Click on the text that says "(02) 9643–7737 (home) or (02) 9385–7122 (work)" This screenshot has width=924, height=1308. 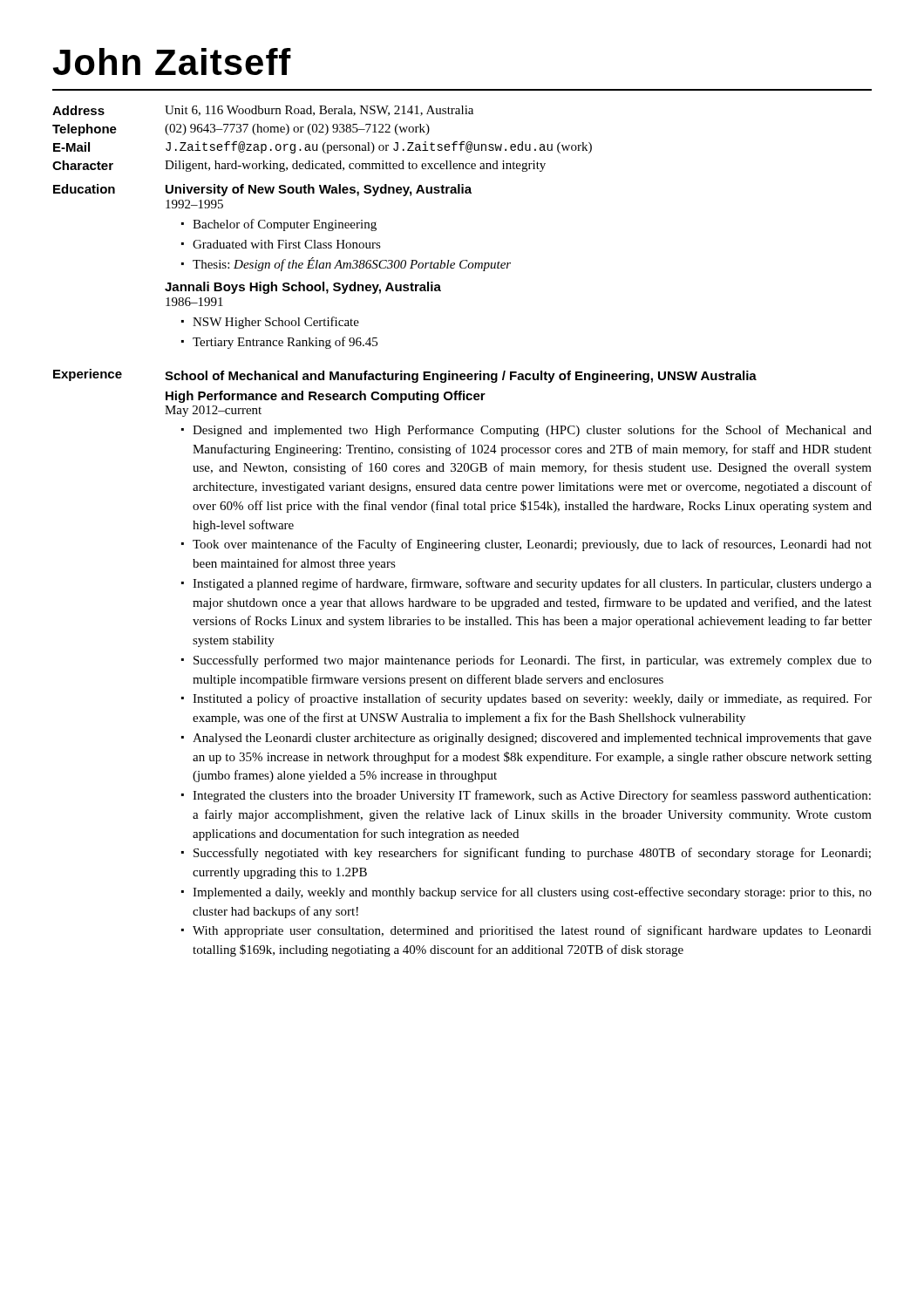coord(297,128)
